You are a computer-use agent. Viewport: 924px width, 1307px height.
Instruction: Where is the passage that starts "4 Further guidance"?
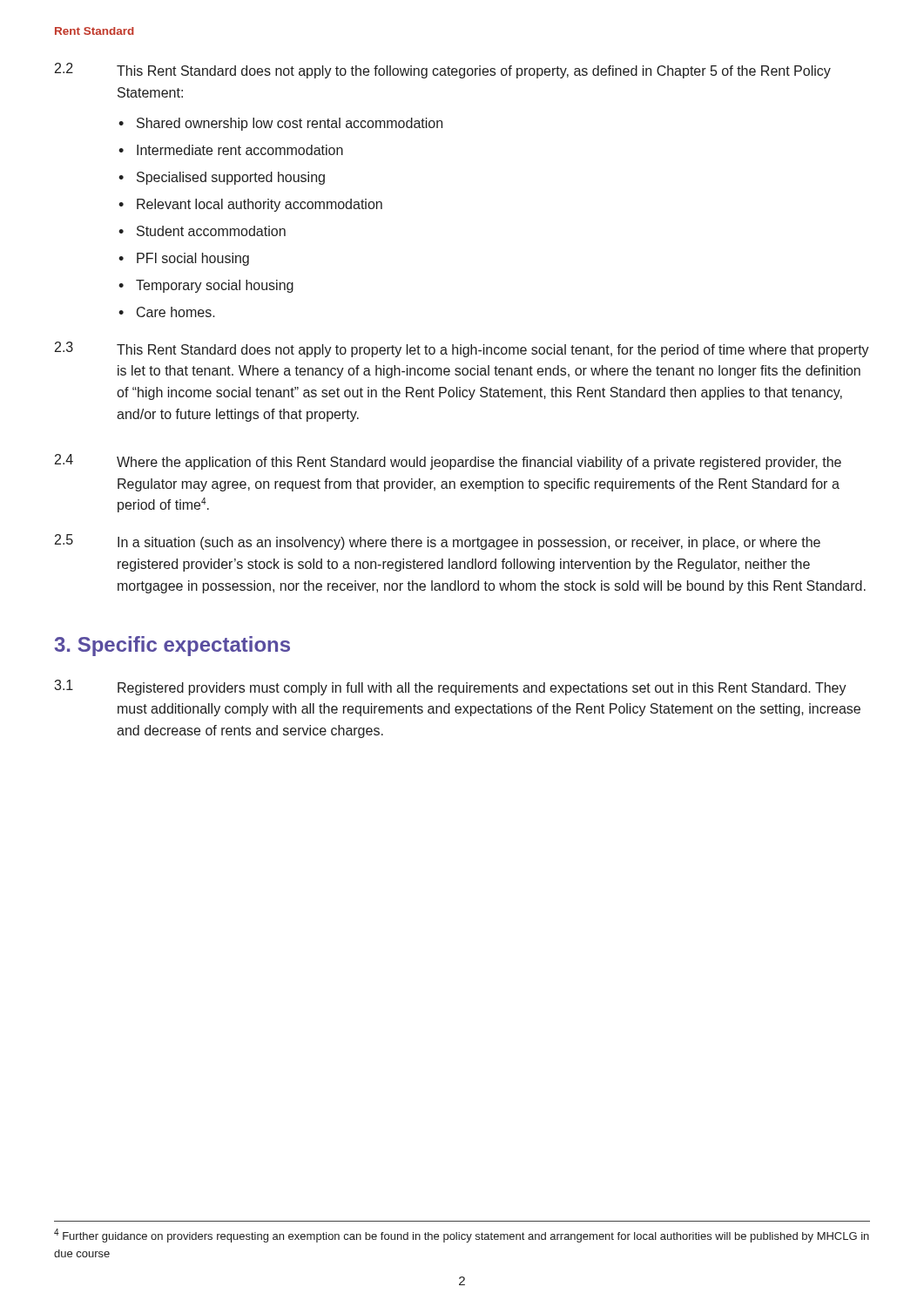click(x=462, y=1245)
